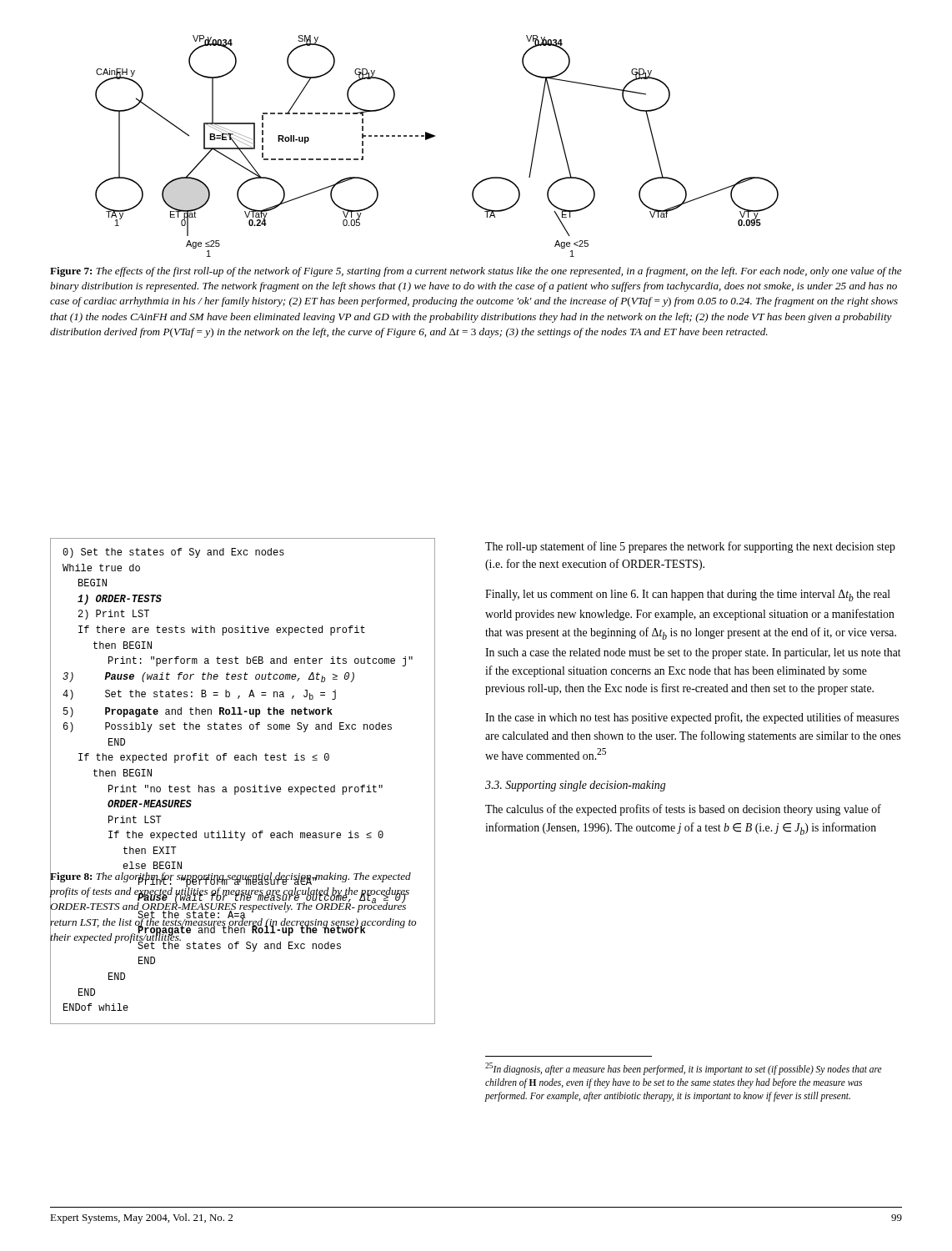
Task: Find the flowchart
Action: point(243,781)
